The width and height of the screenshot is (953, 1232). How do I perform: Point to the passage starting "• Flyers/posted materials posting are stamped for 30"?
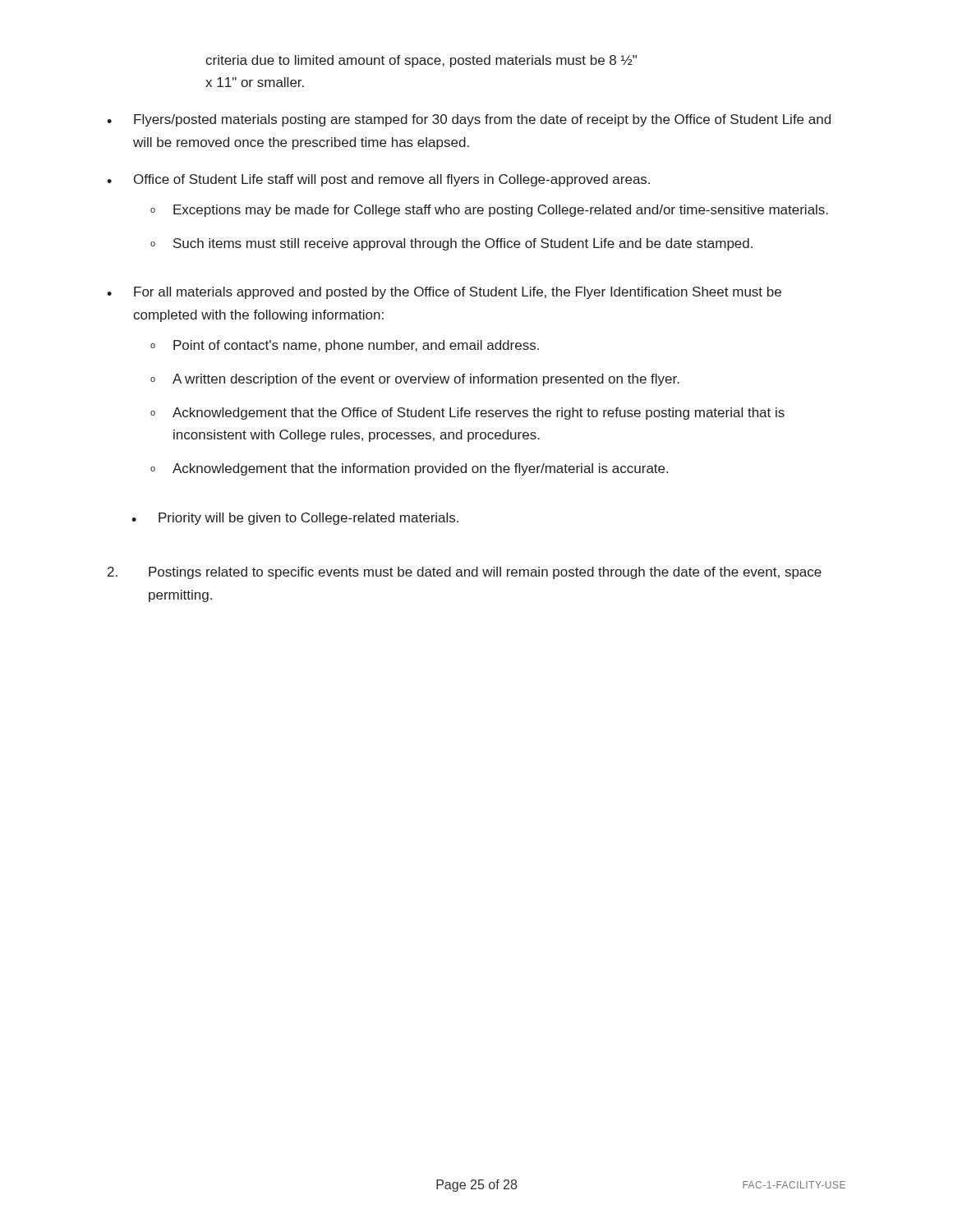(x=476, y=131)
